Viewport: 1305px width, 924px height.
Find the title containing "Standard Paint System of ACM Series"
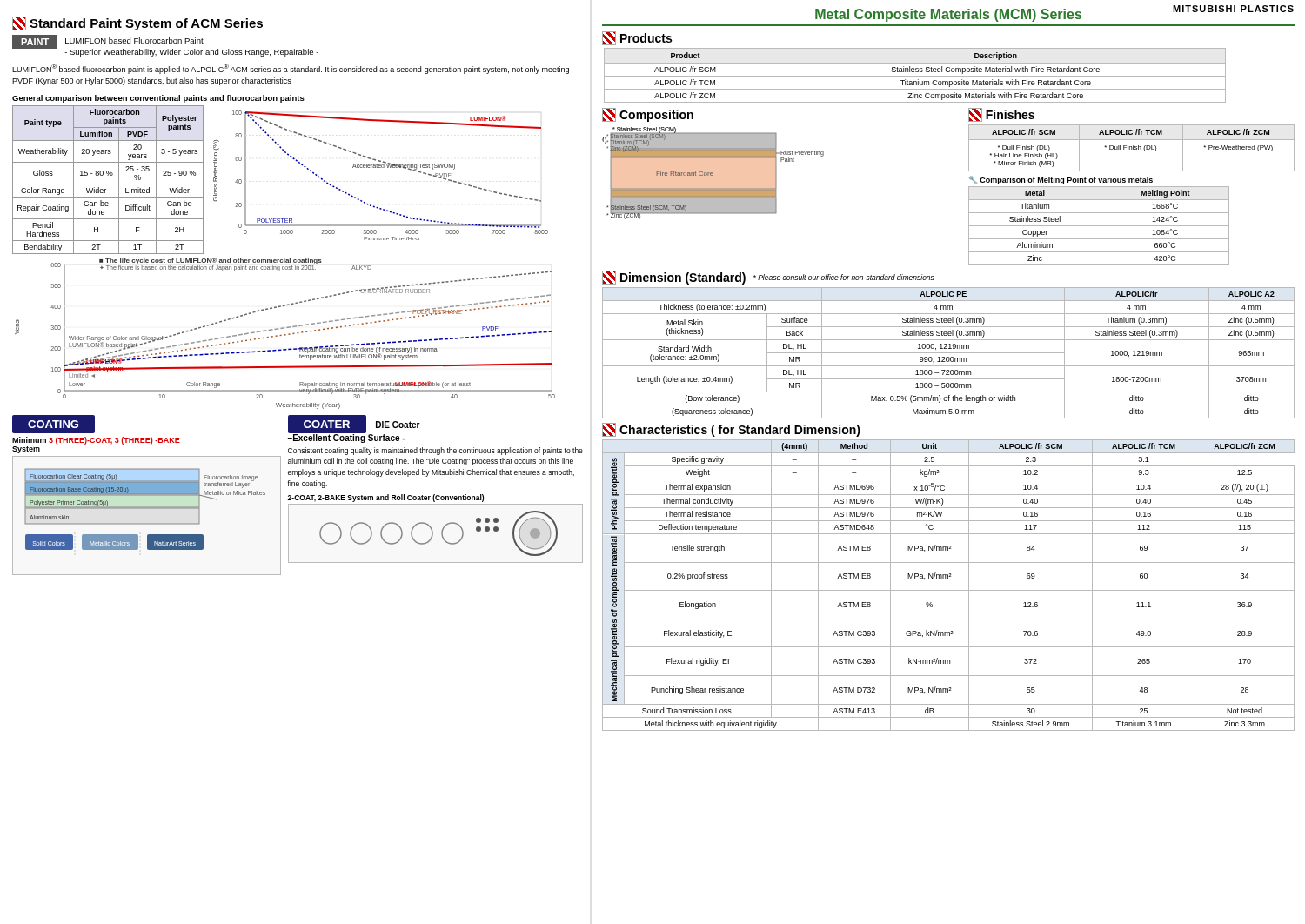click(138, 23)
